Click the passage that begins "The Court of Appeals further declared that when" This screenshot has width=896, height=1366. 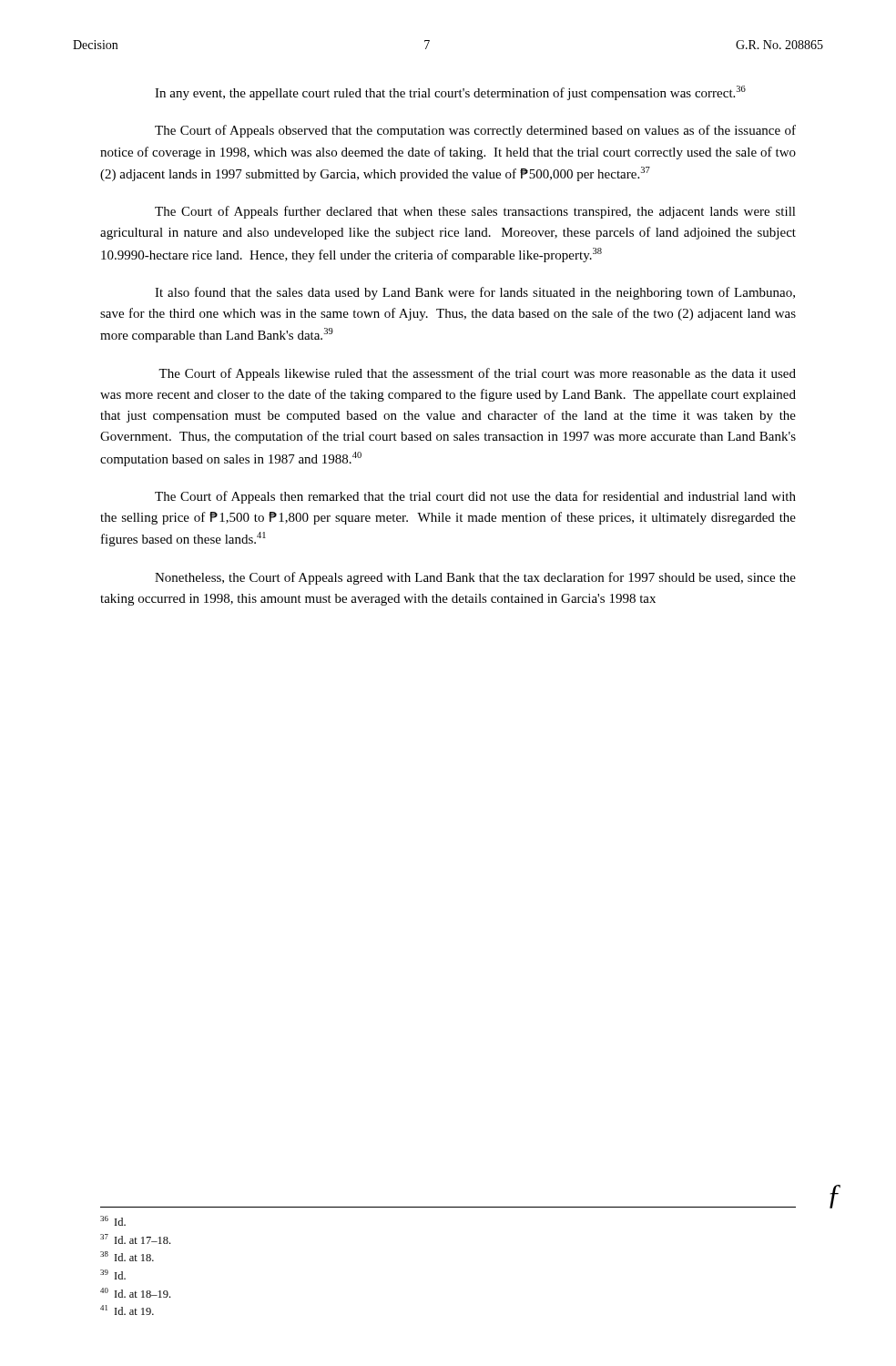[x=448, y=233]
